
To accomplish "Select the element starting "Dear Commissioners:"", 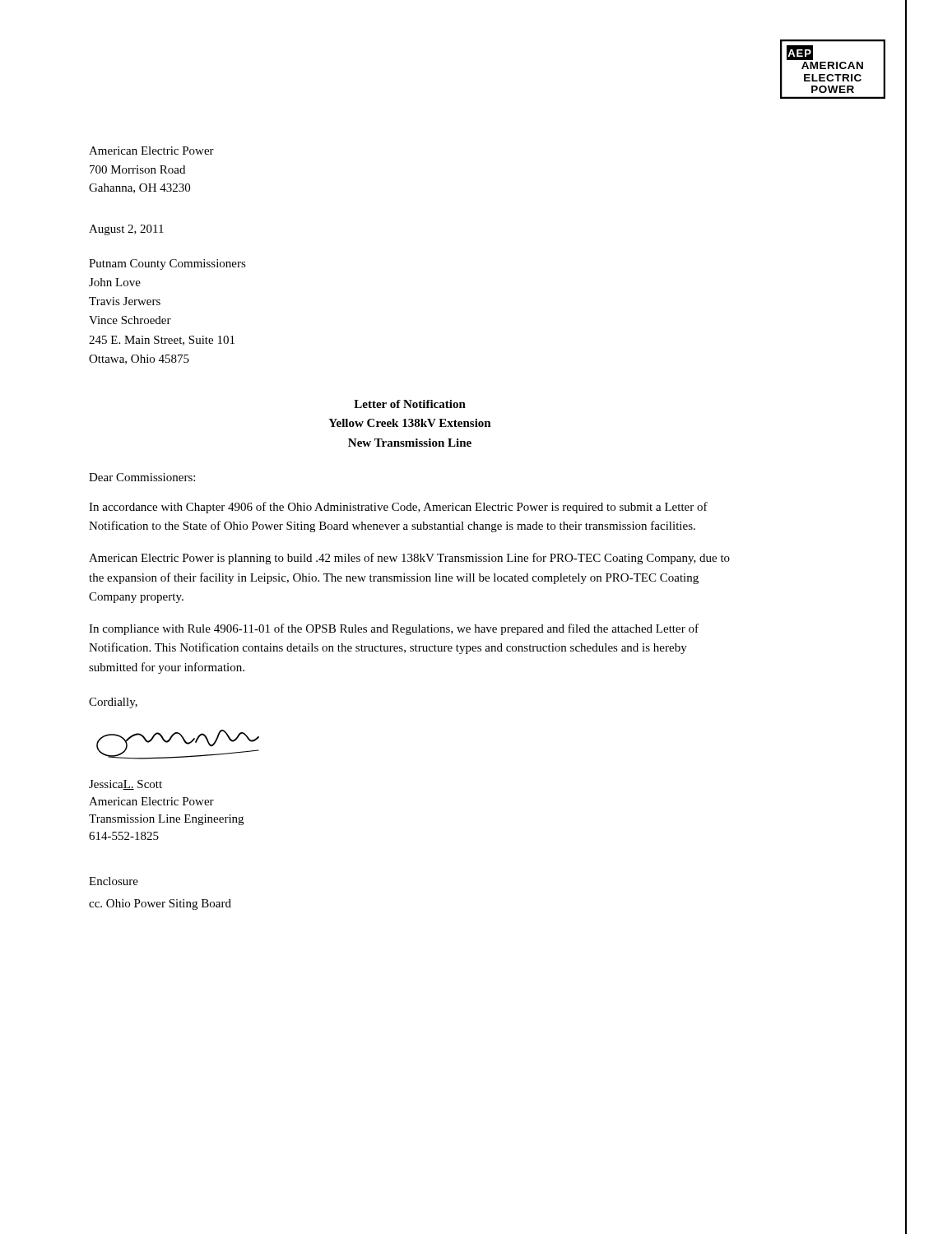I will (x=143, y=477).
